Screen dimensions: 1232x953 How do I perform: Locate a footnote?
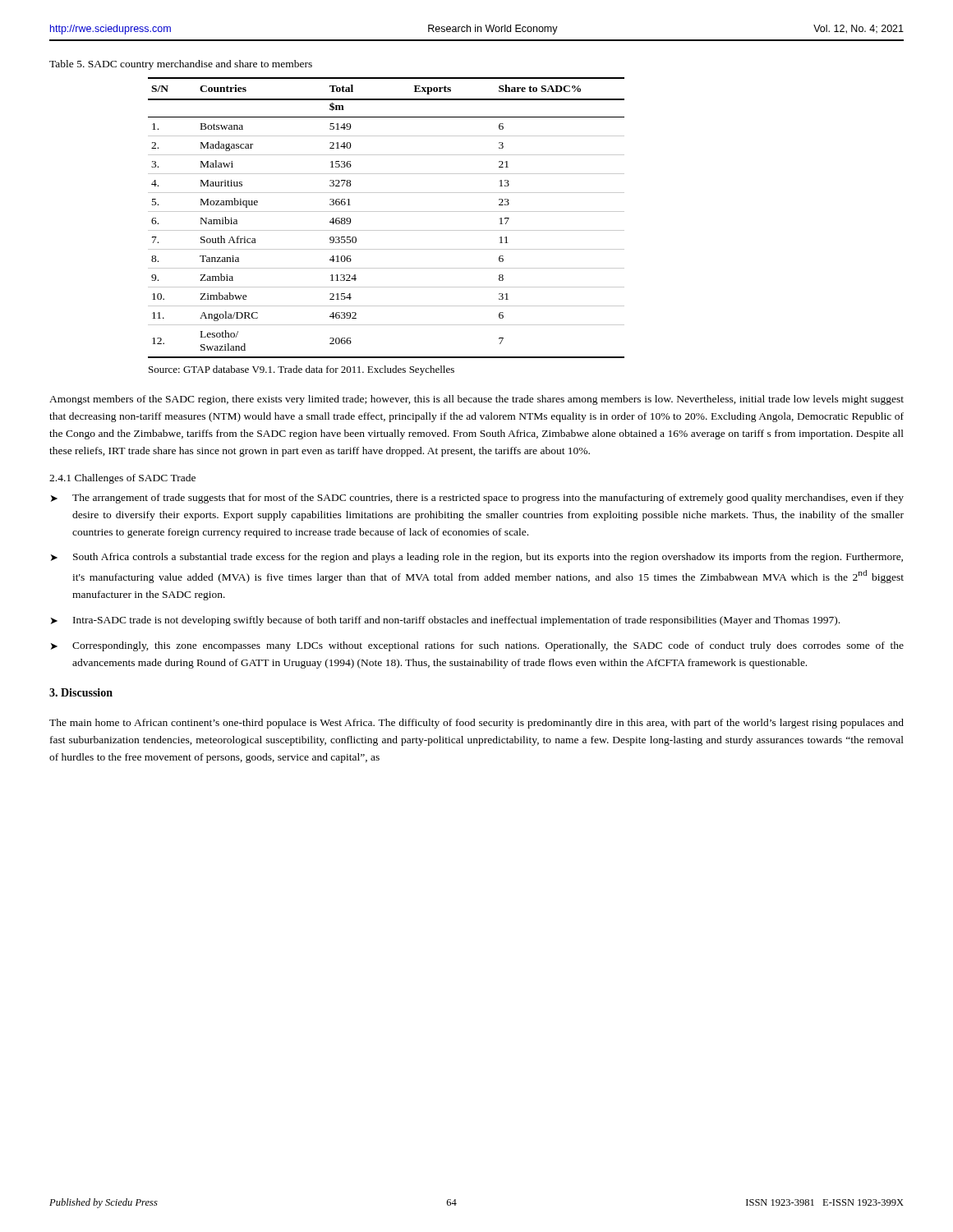point(301,369)
